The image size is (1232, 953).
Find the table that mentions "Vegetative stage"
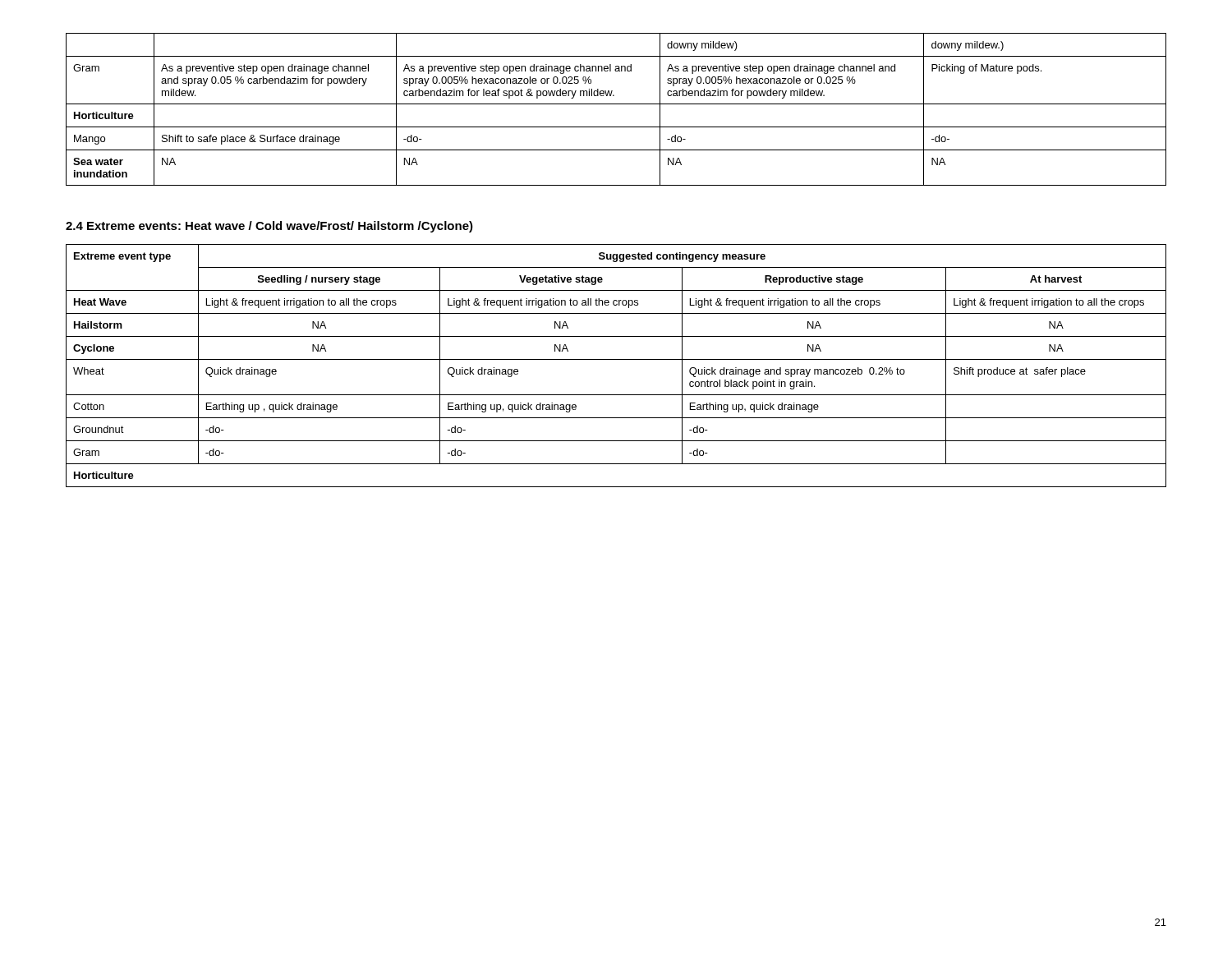(x=616, y=366)
